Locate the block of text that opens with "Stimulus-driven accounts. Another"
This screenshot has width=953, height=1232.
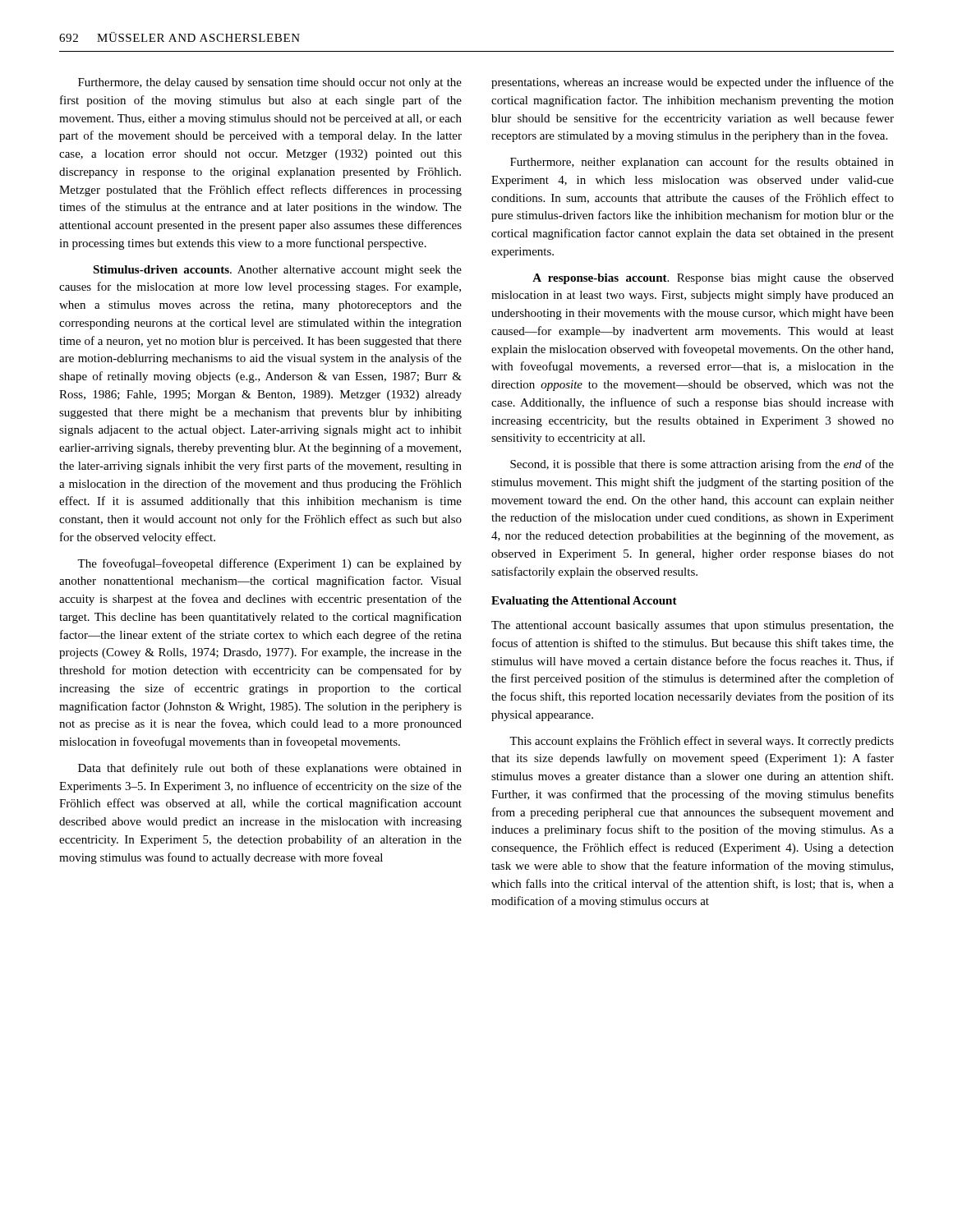260,404
